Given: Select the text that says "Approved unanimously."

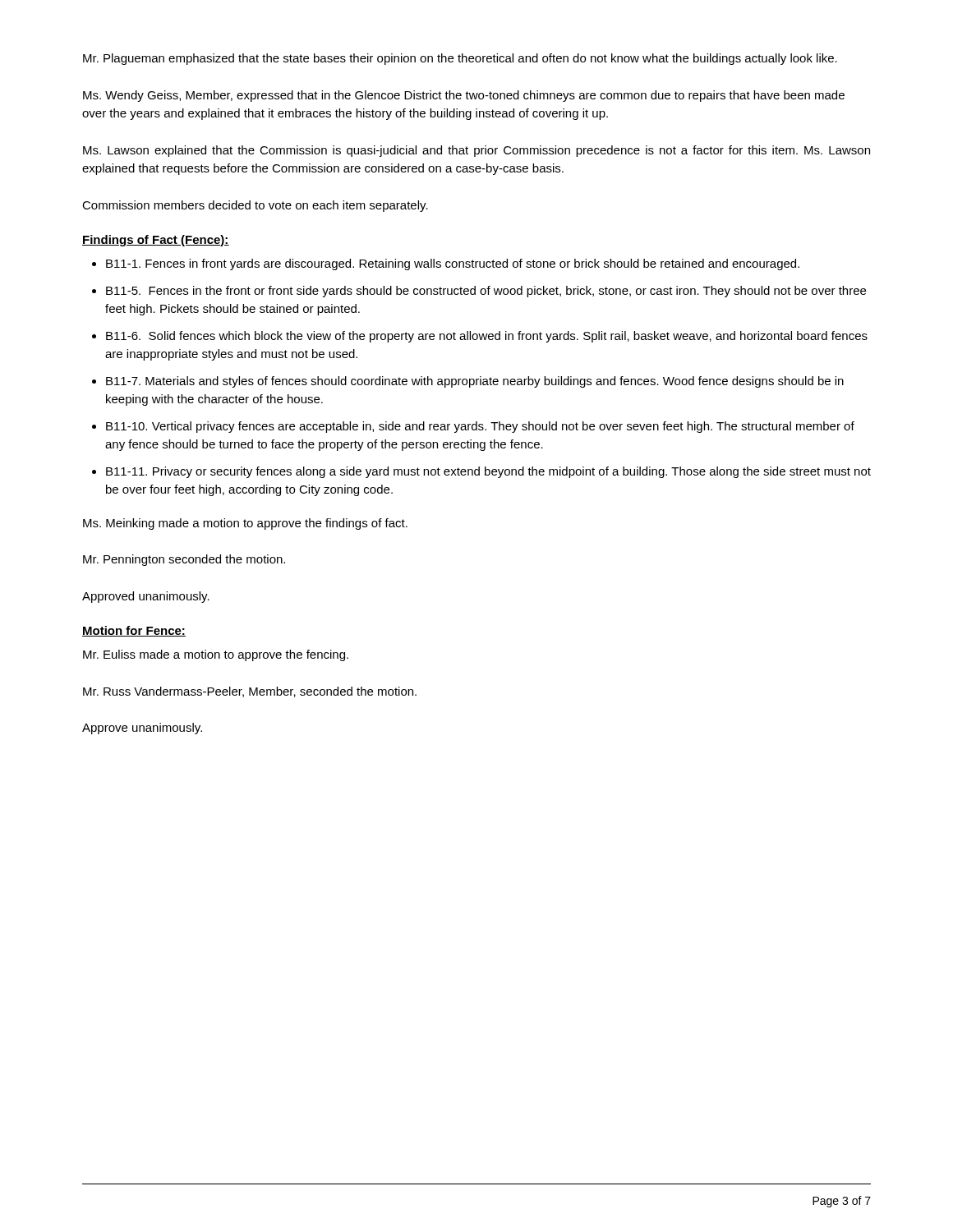Looking at the screenshot, I should point(146,595).
